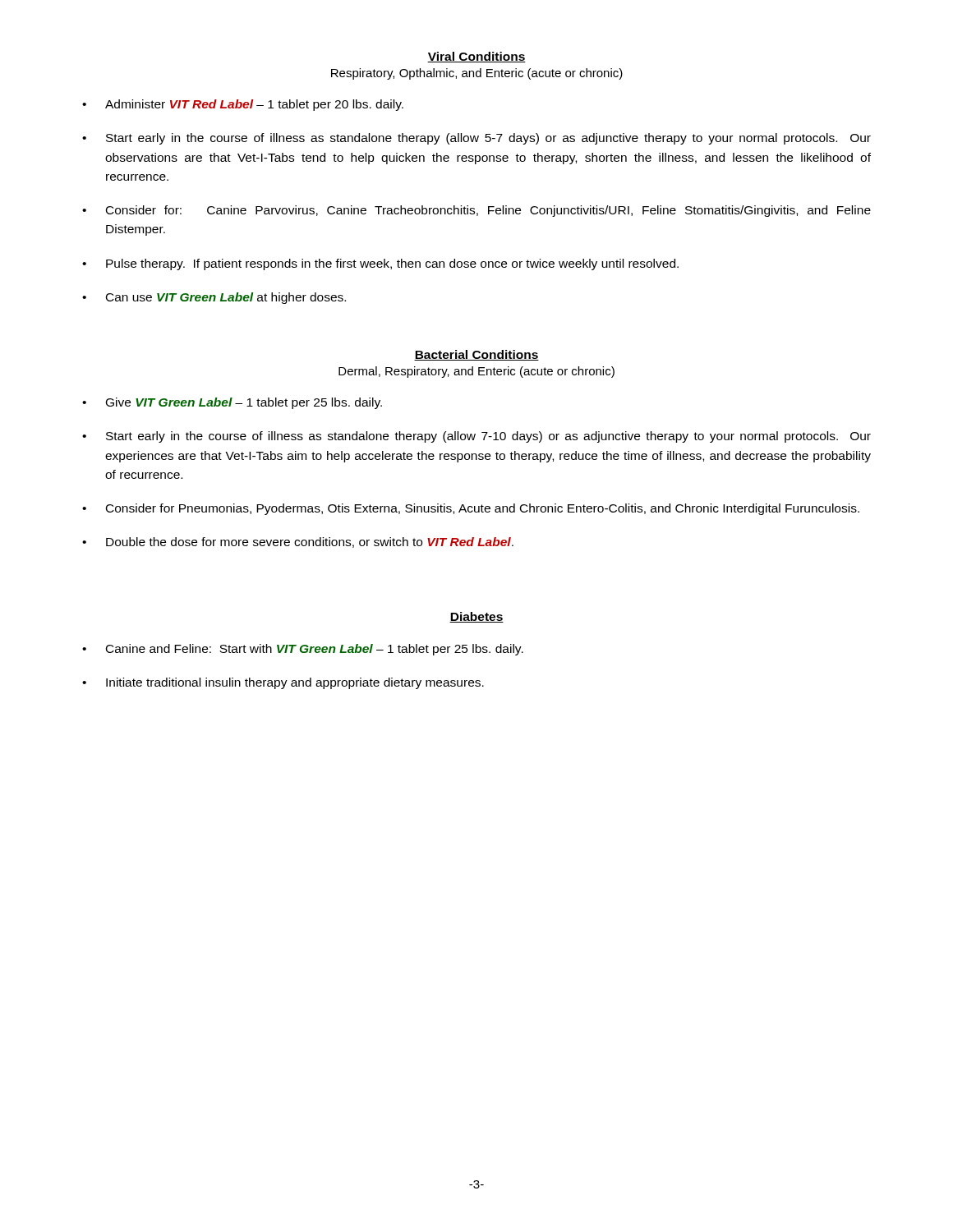
Task: Locate the section header that opens with "Viral Conditions Respiratory, Opthalmic, and Enteric (acute"
Action: [476, 64]
